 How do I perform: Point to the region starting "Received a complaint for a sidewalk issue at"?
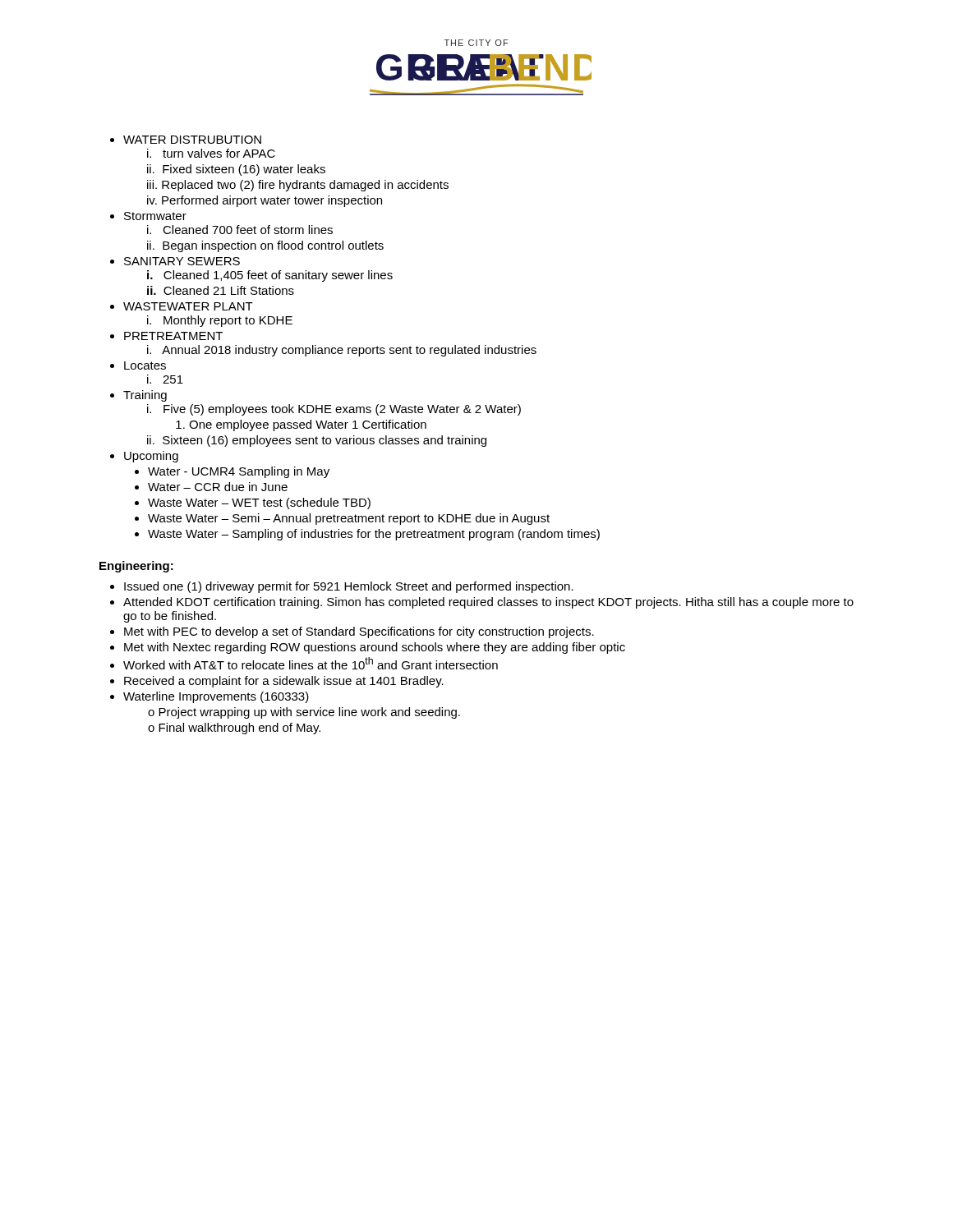coord(489,680)
